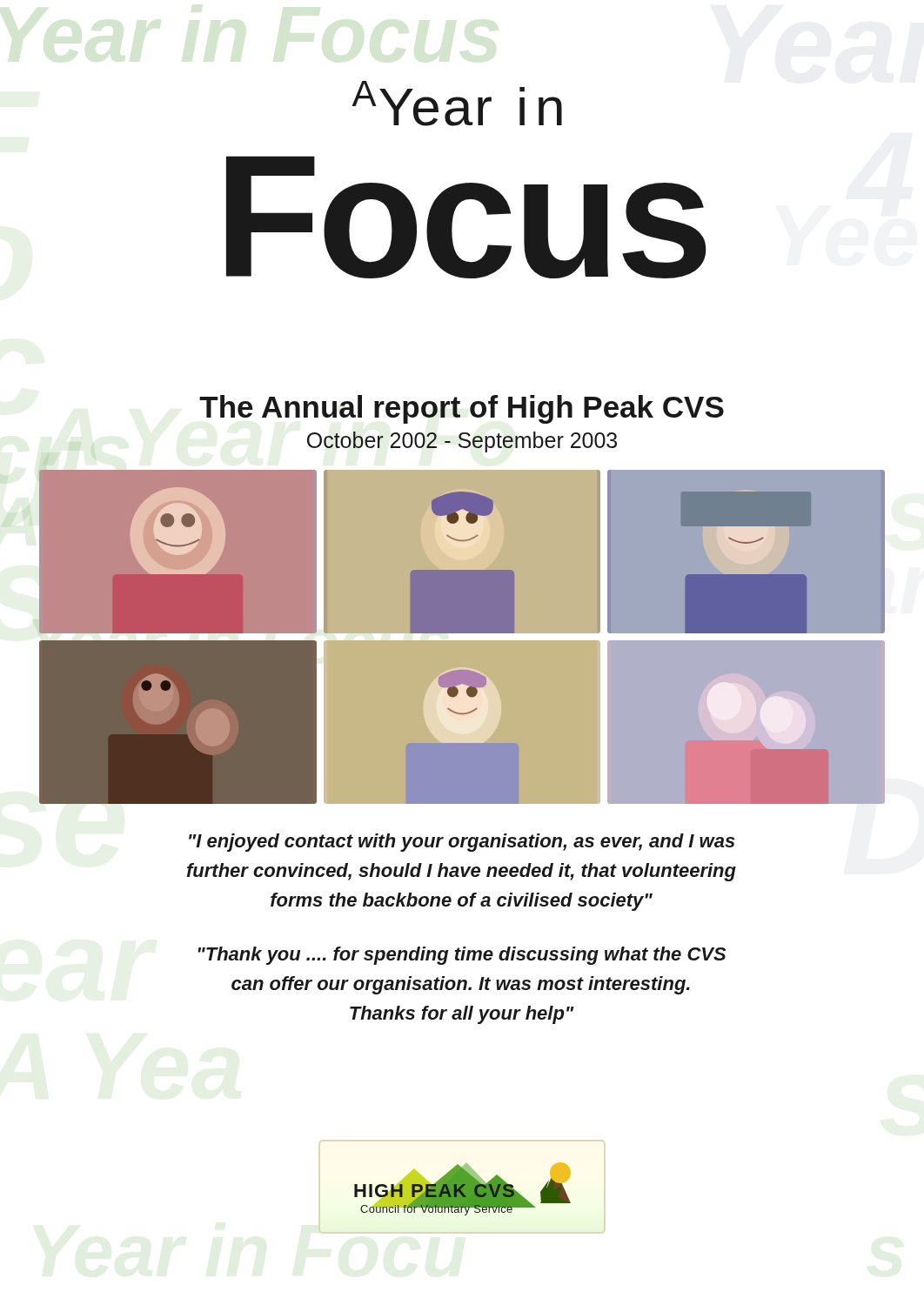
Task: Find the logo
Action: coord(462,1188)
